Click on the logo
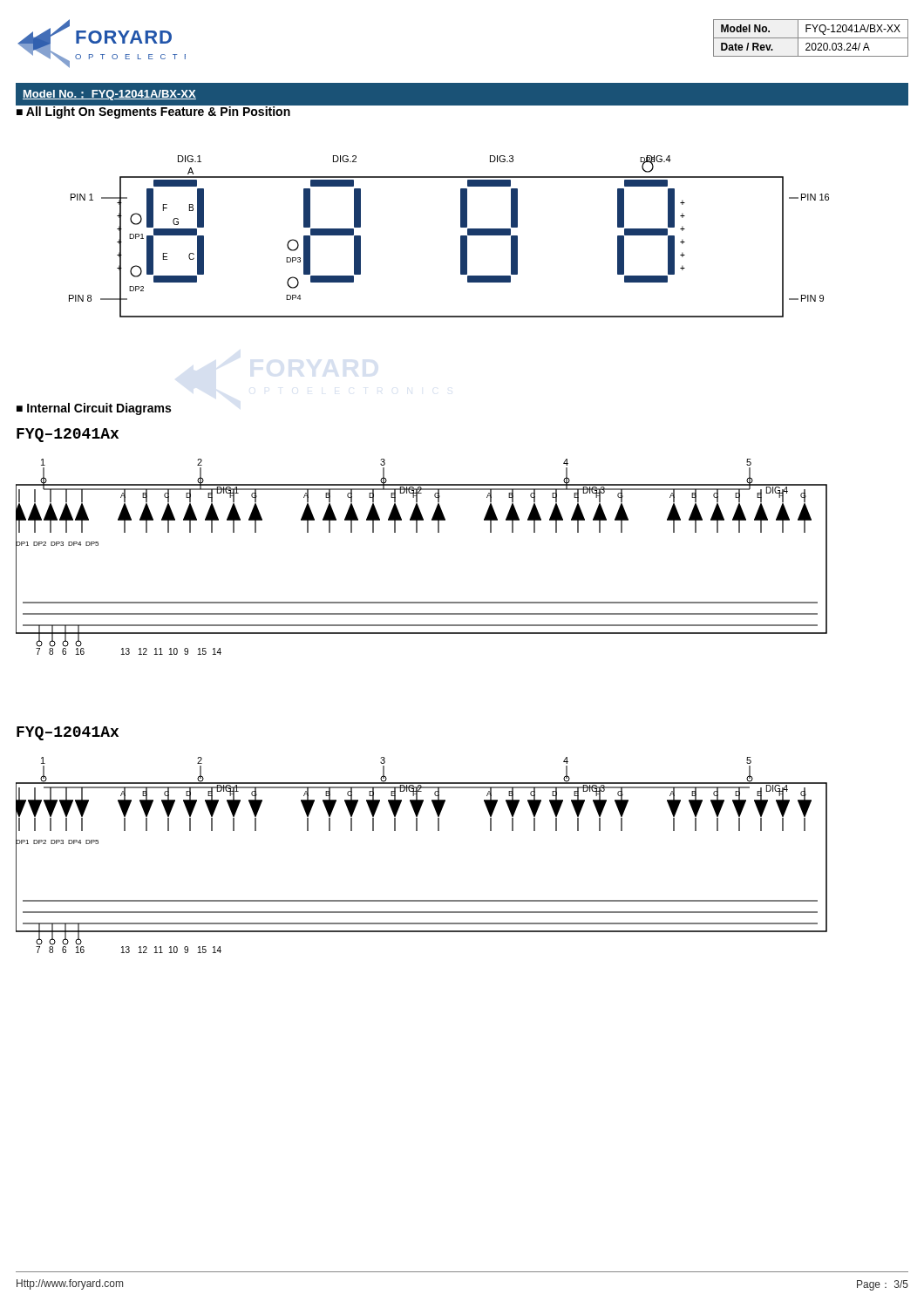 [x=103, y=44]
